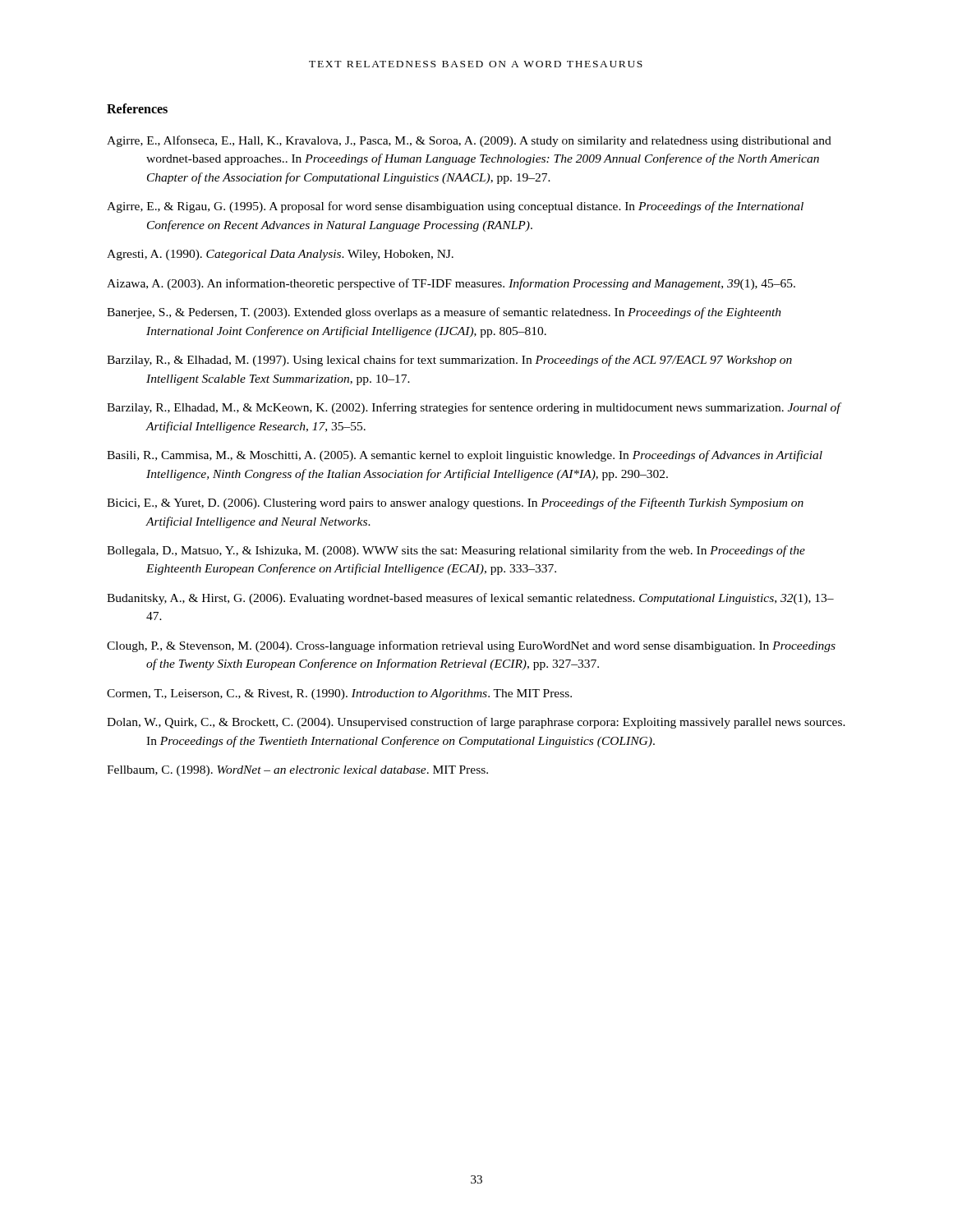Select the list item with the text "Budanitsky, A., &"
This screenshot has height=1232, width=953.
coord(470,607)
